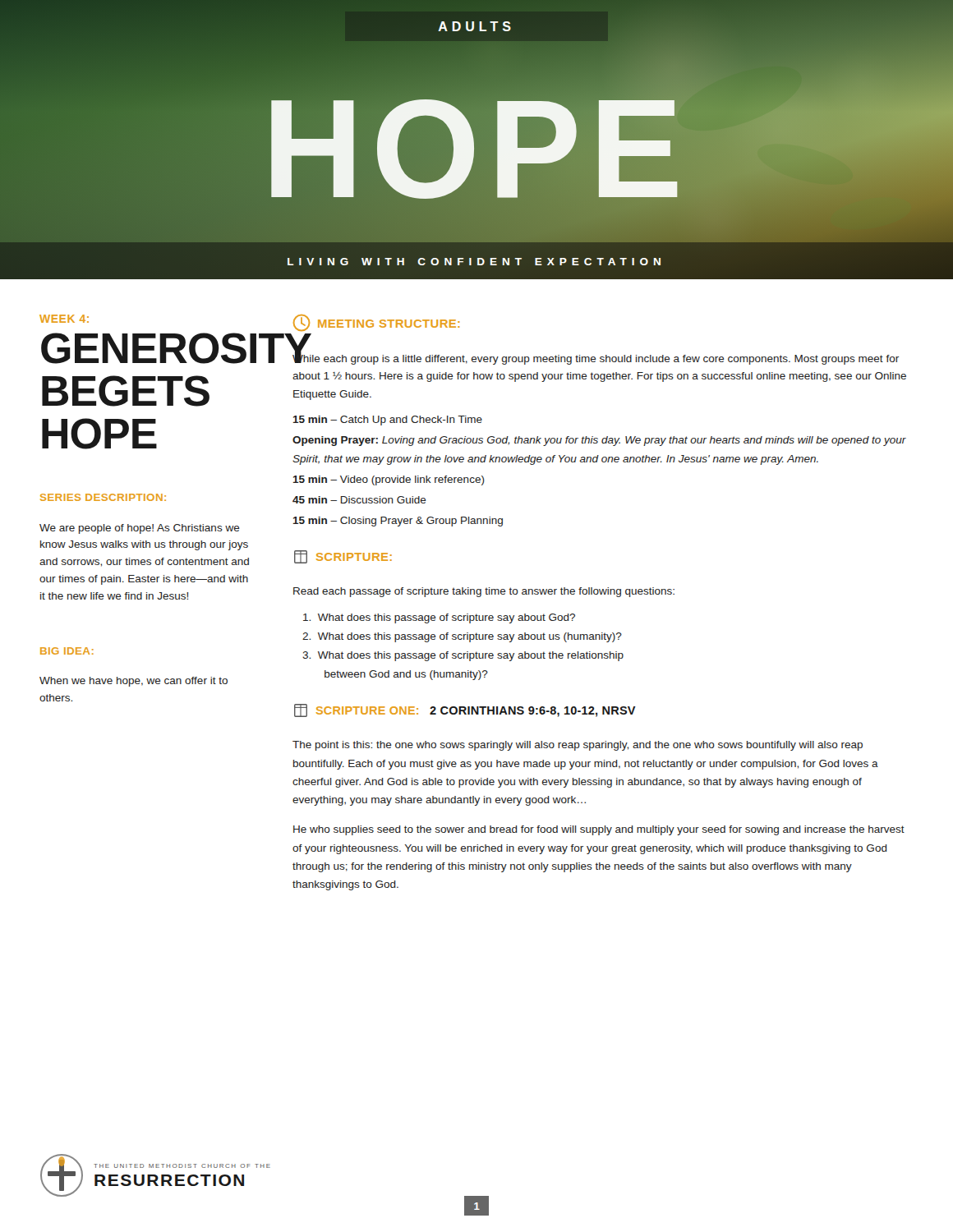
Task: Locate the logo
Action: 155,1175
